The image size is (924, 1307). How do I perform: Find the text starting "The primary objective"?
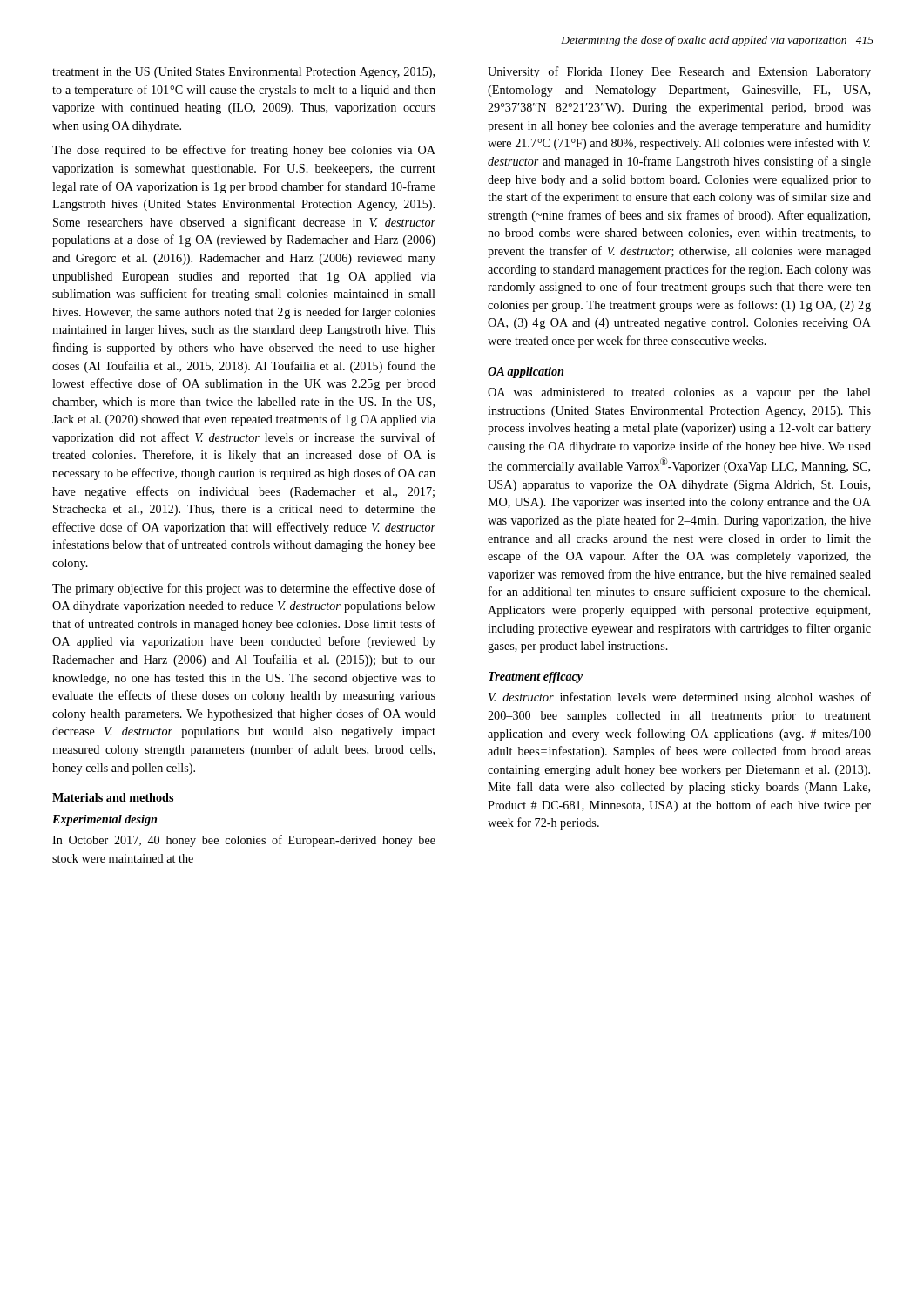[x=244, y=678]
